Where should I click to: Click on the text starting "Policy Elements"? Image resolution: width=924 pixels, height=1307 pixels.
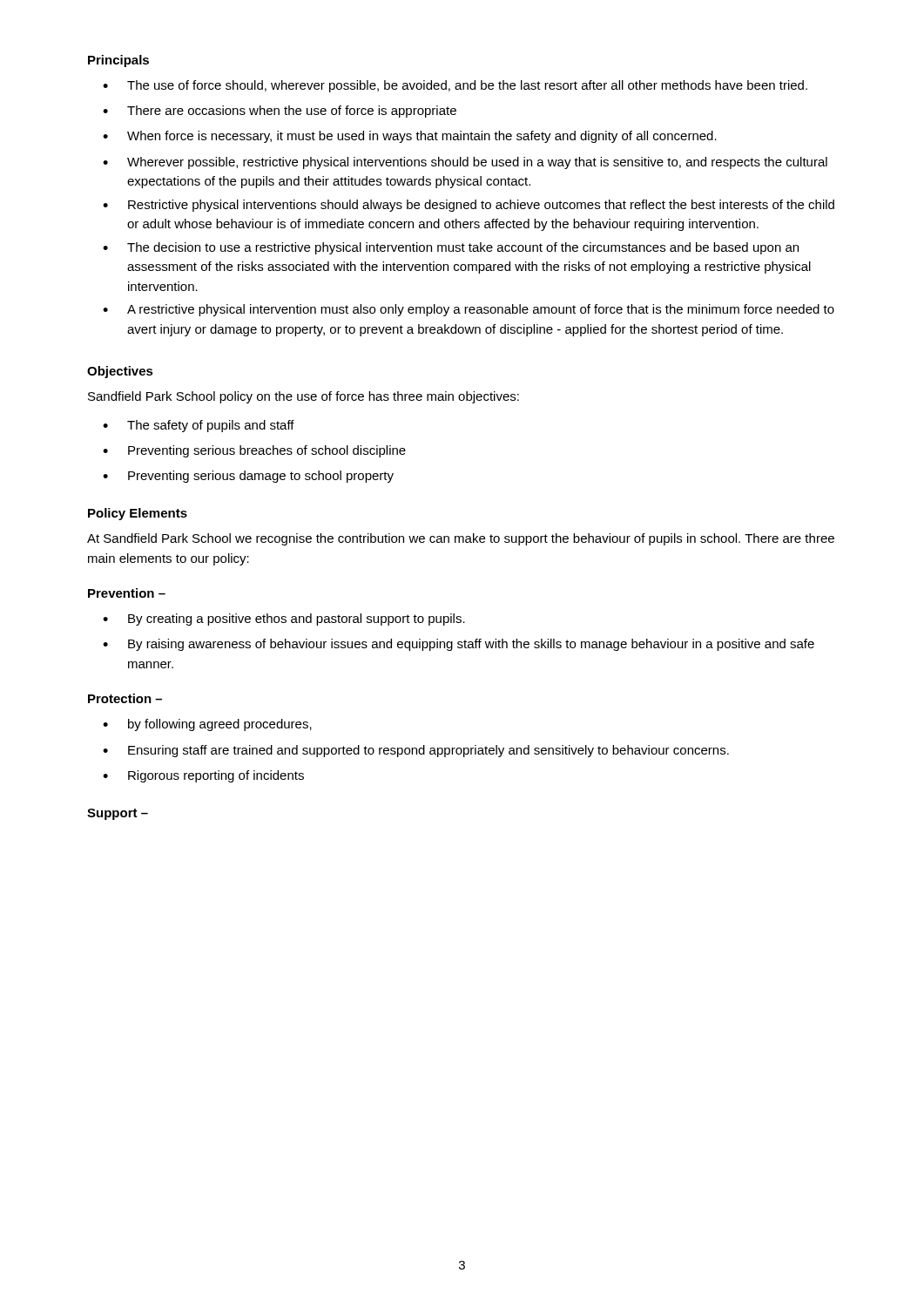[137, 513]
